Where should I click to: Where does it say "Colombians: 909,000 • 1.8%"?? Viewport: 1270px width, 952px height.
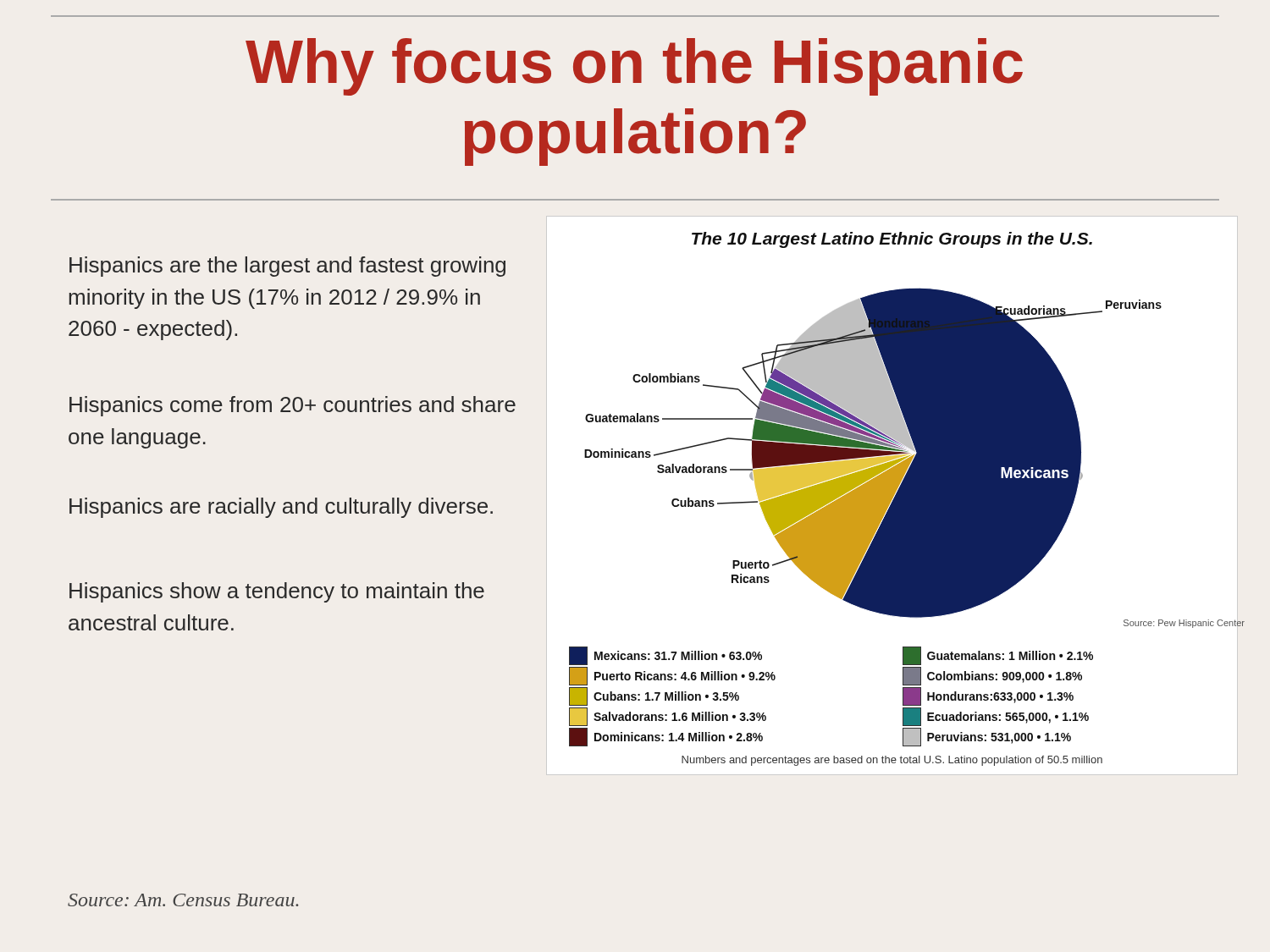click(x=992, y=676)
